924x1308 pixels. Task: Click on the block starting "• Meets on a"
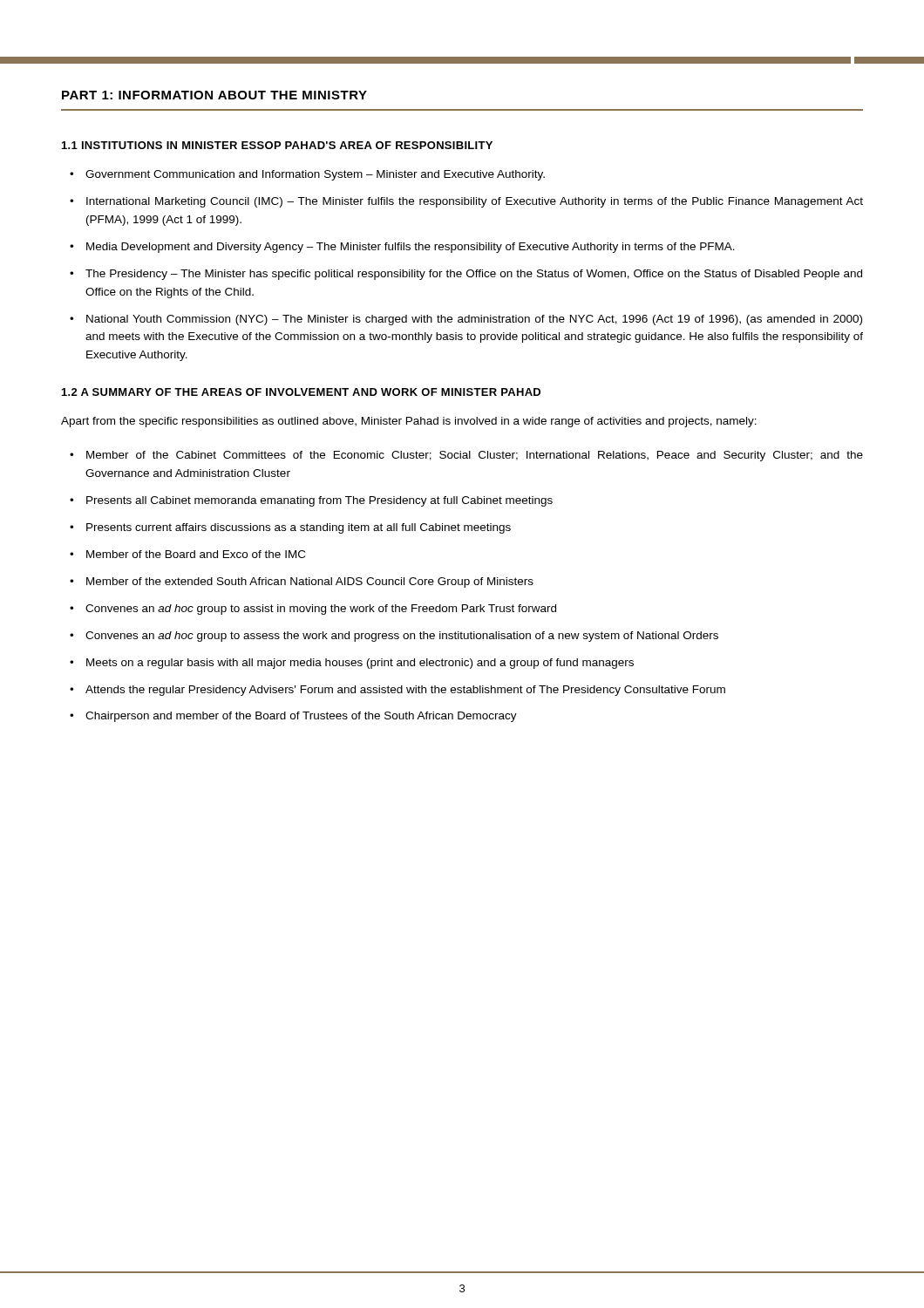[x=352, y=663]
